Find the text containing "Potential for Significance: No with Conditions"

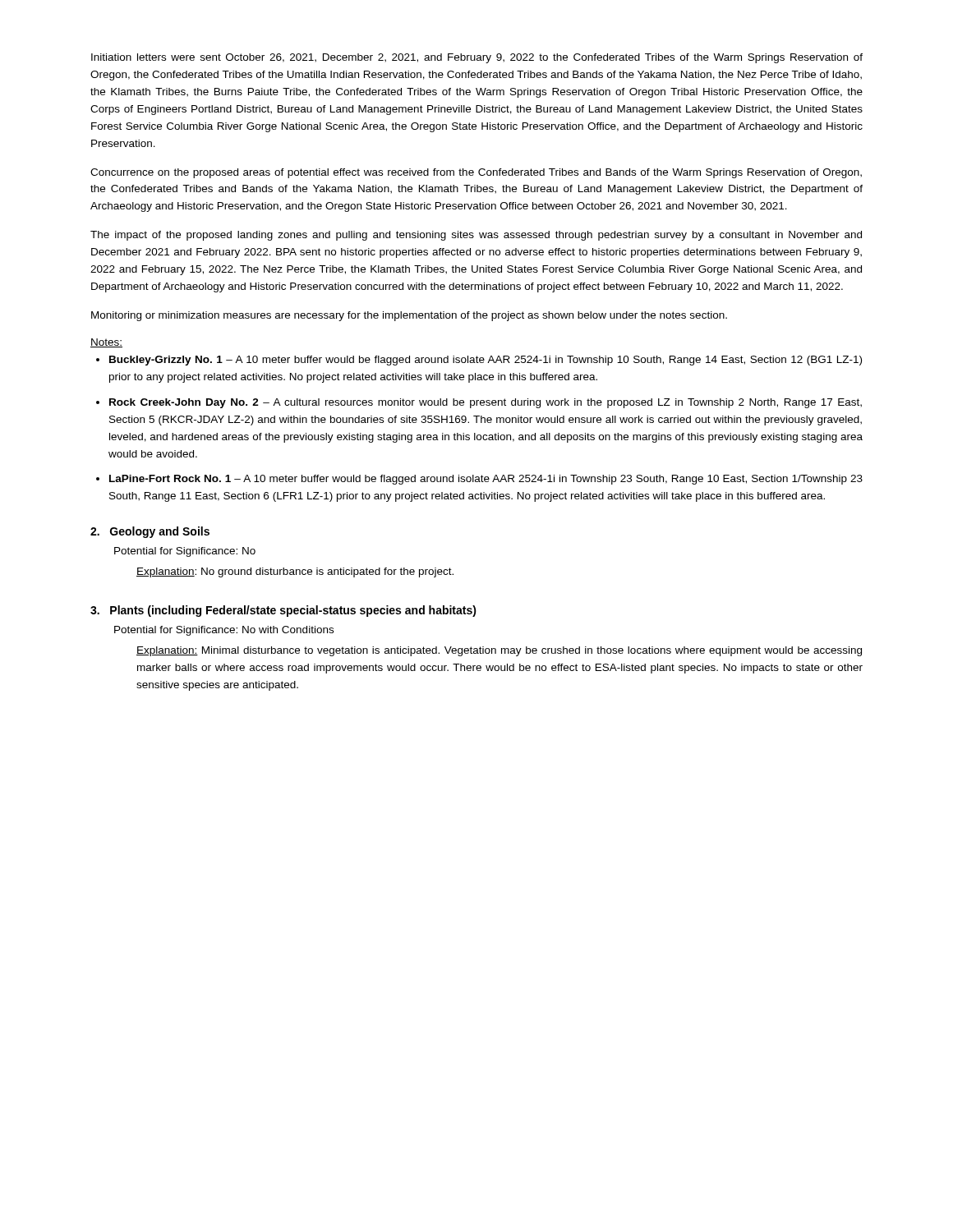click(x=224, y=630)
